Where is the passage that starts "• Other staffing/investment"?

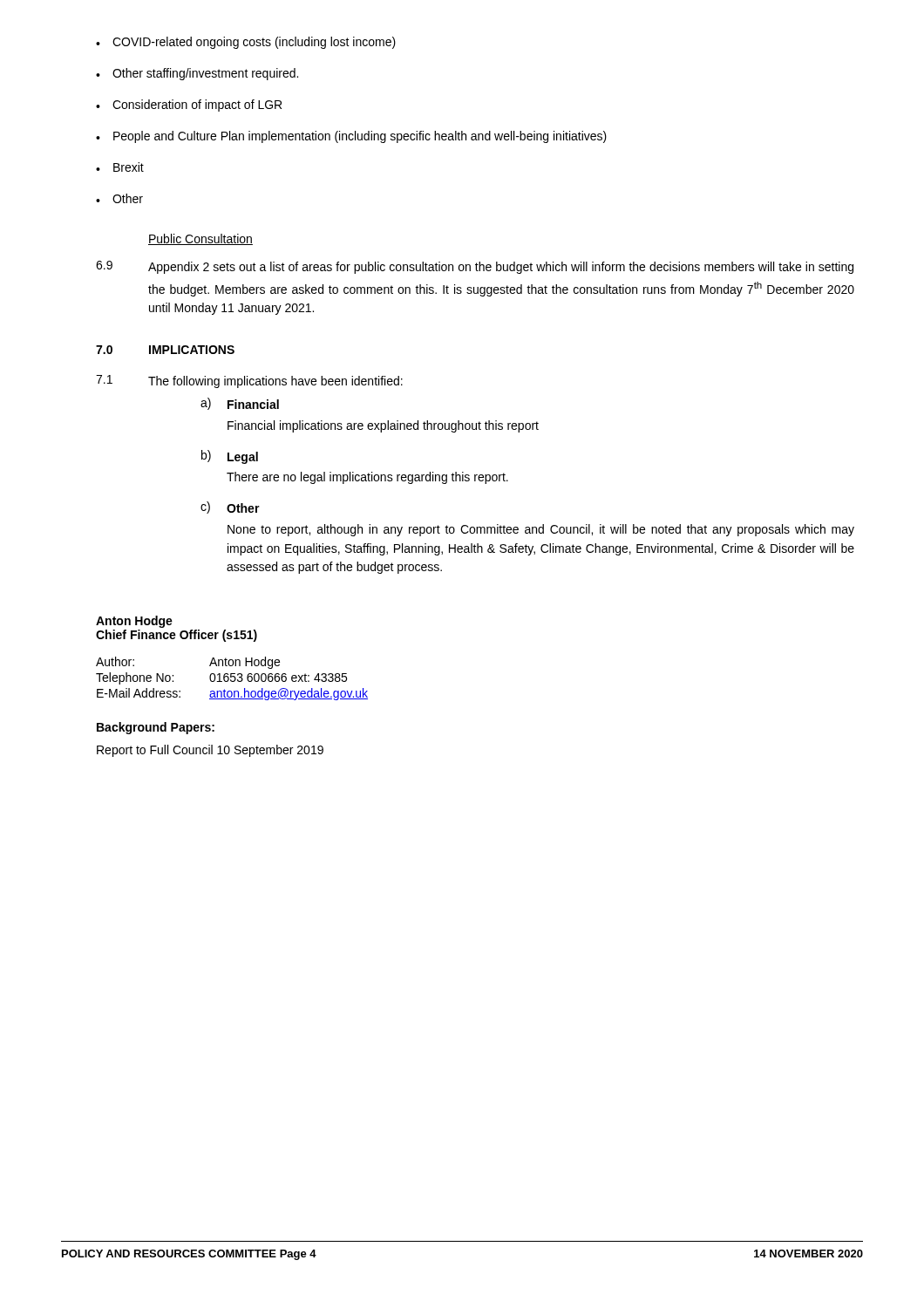(x=198, y=74)
